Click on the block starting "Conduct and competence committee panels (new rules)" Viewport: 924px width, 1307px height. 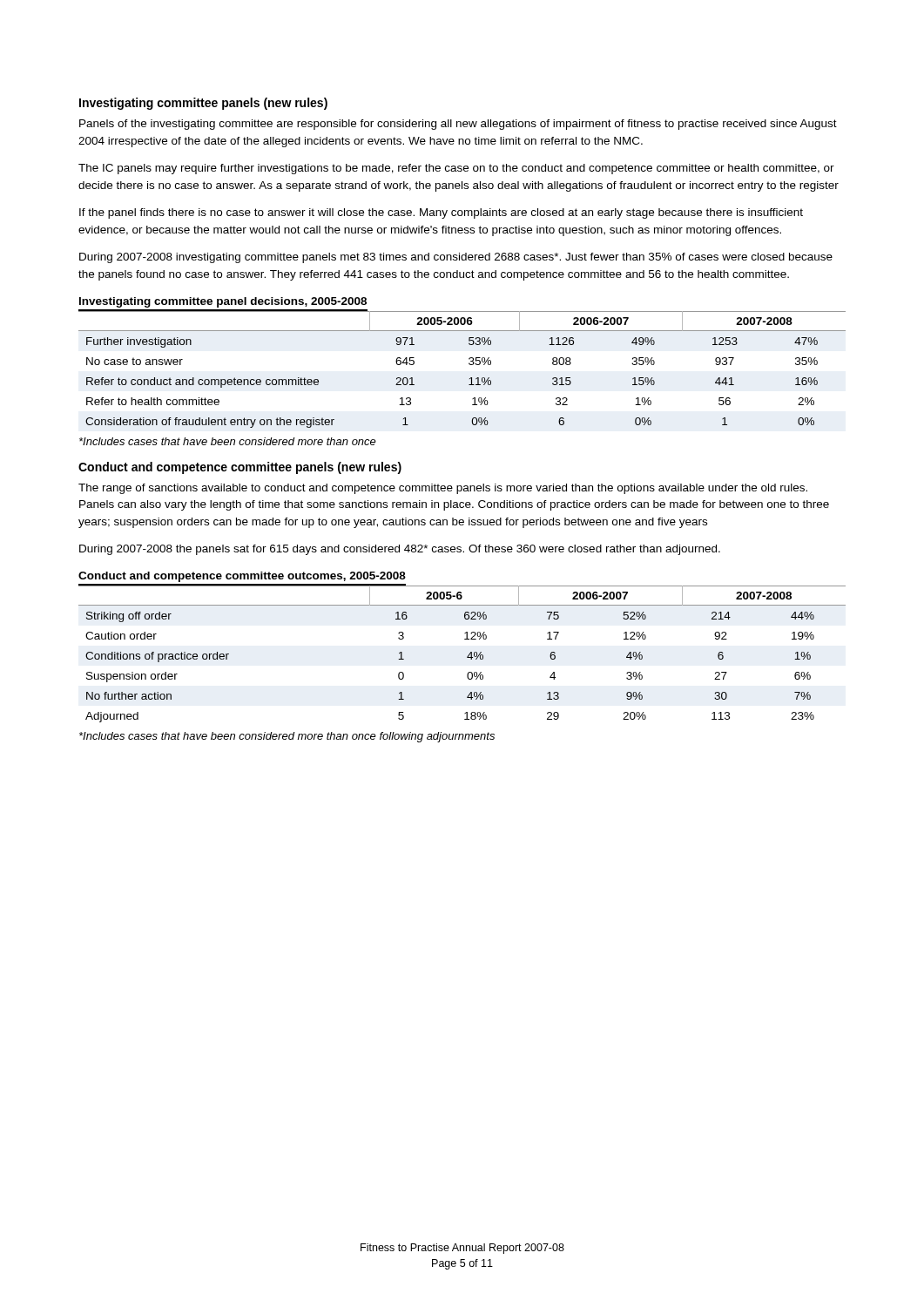(240, 467)
